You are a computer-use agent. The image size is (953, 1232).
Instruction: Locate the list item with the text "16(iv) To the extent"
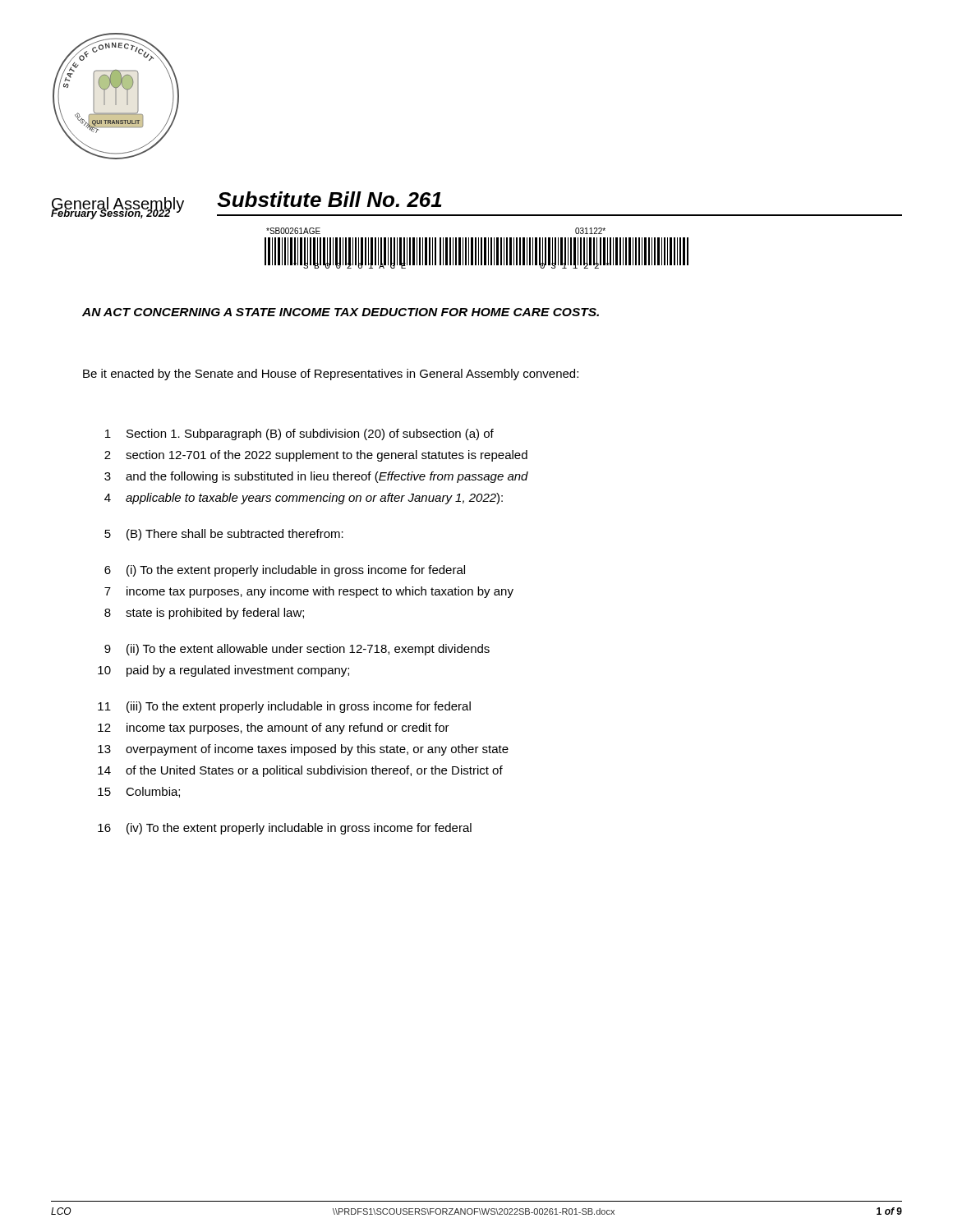pos(261,828)
